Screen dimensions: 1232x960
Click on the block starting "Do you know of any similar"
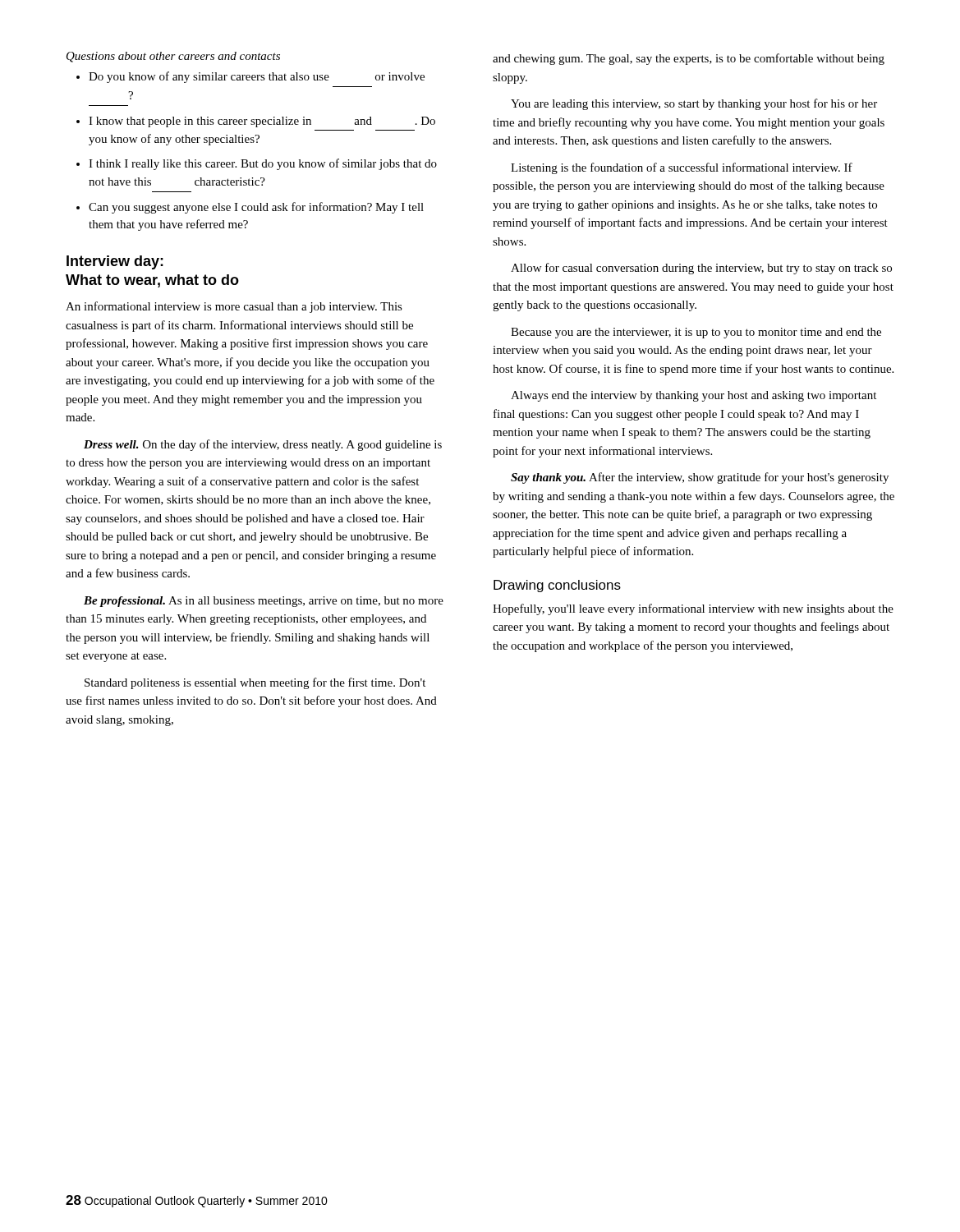(266, 87)
